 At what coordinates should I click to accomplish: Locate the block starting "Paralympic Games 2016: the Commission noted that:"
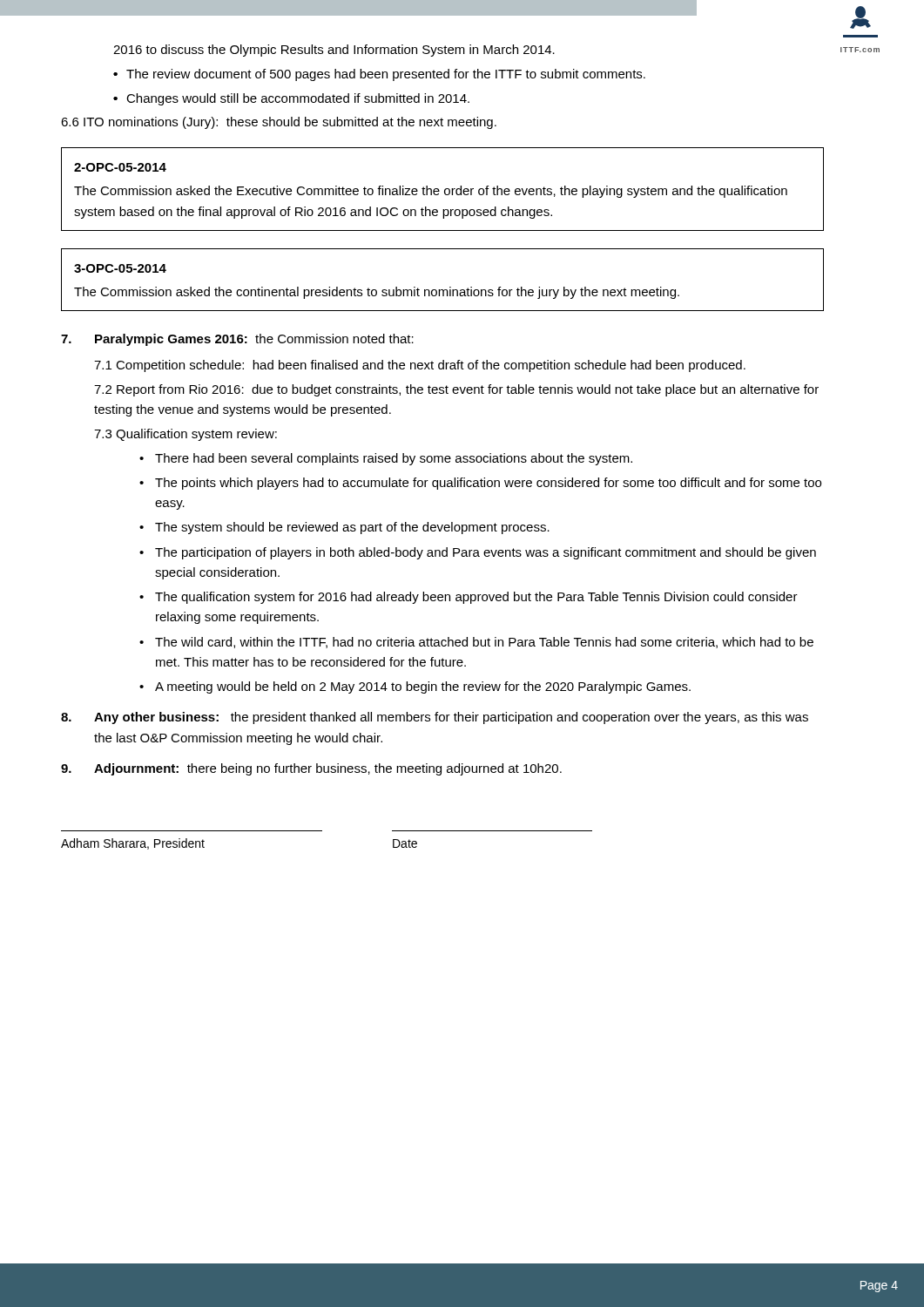point(238,339)
